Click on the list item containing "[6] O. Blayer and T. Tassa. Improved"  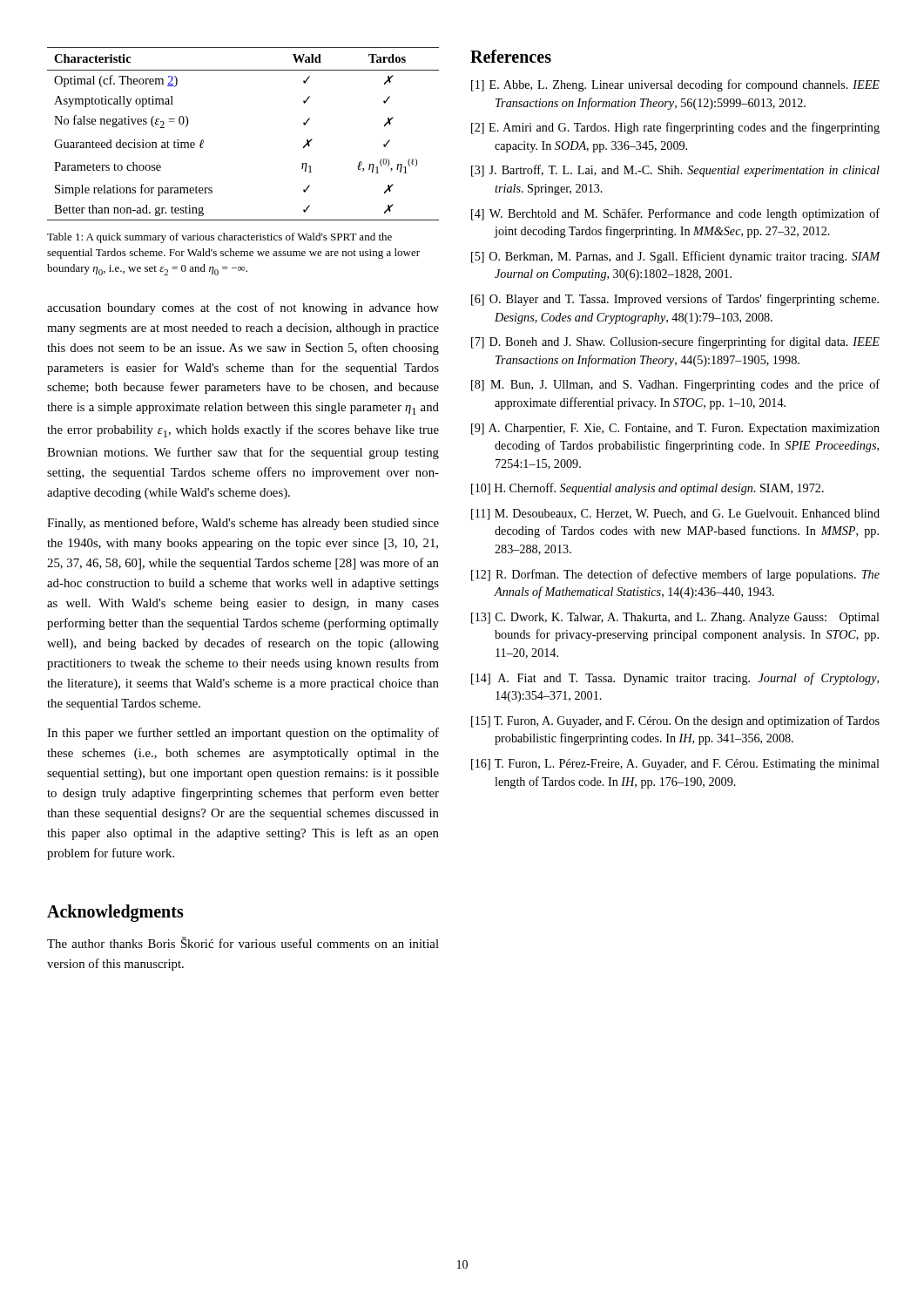pyautogui.click(x=675, y=308)
